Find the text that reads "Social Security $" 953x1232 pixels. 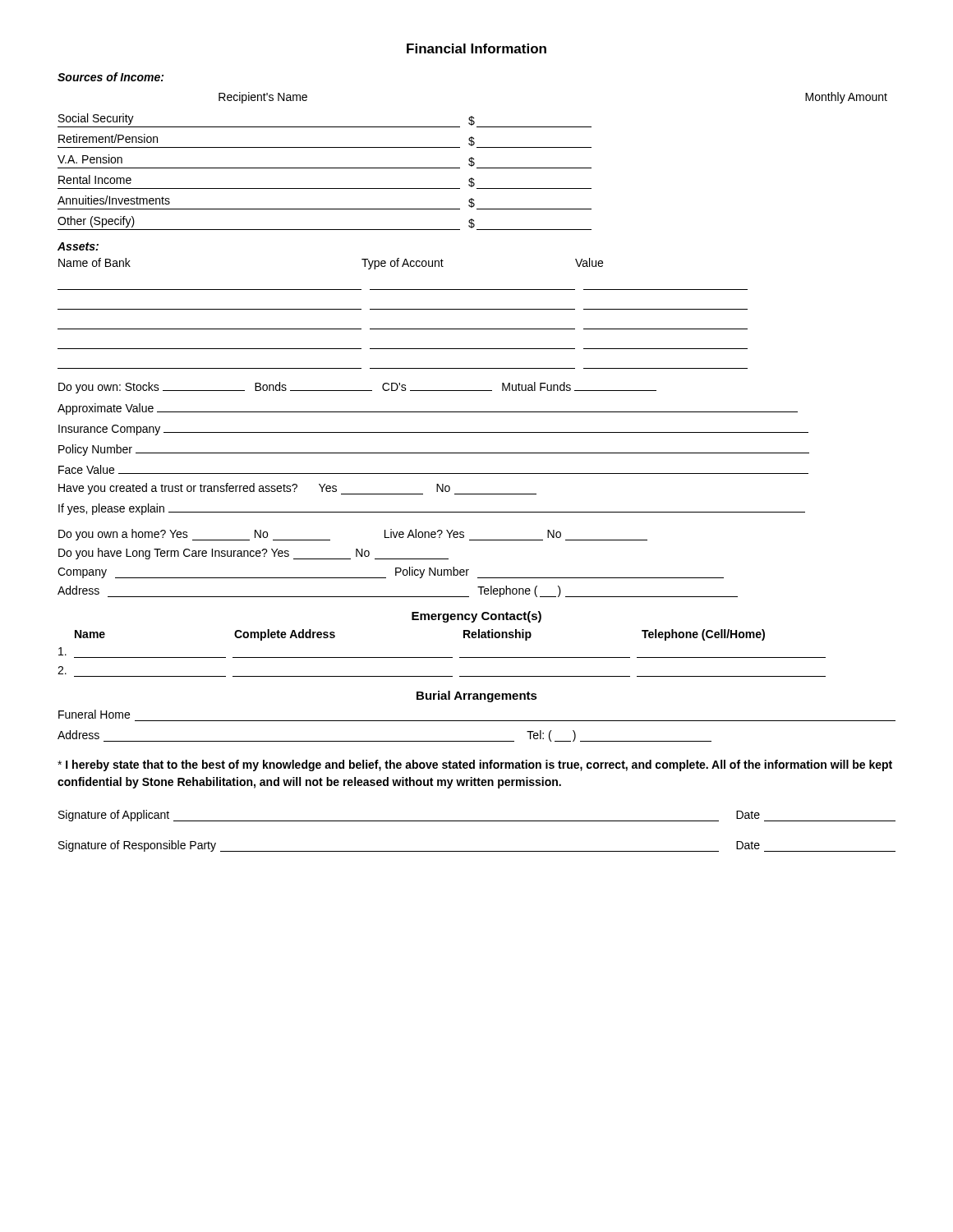(324, 120)
